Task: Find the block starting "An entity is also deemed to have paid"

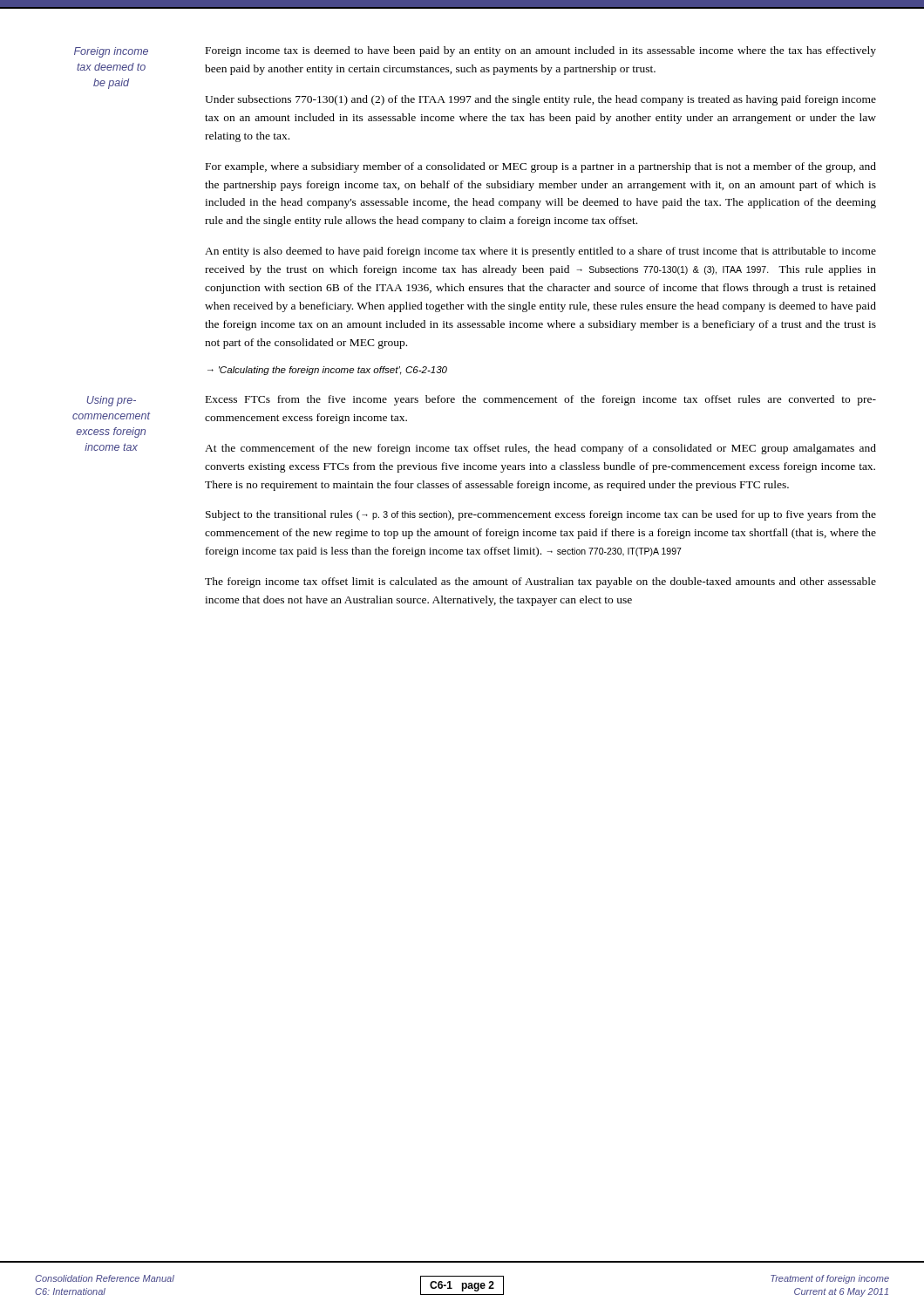Action: tap(540, 297)
